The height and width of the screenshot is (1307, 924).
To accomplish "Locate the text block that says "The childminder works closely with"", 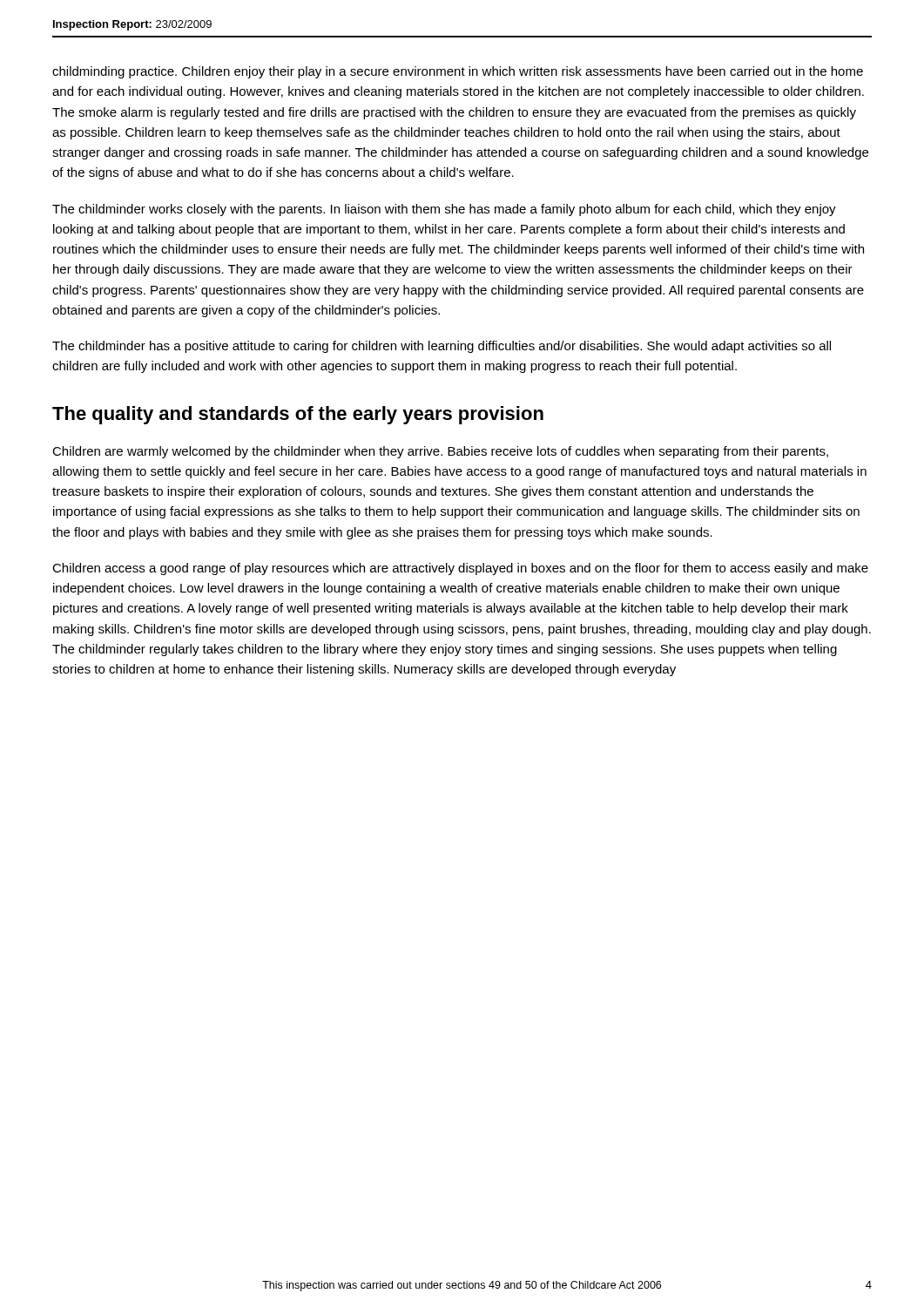I will [x=459, y=259].
